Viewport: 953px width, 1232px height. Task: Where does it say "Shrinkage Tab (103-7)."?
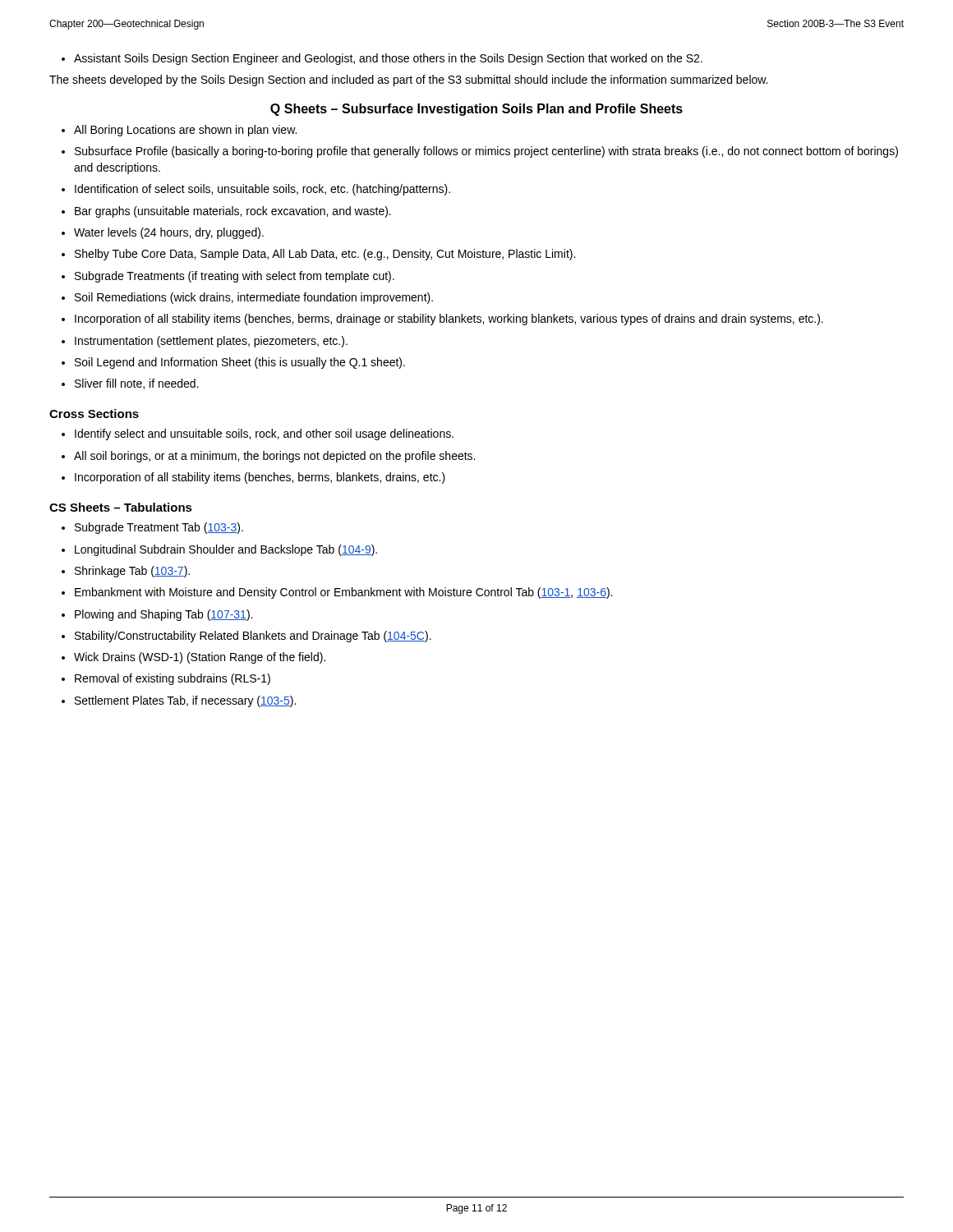(132, 571)
